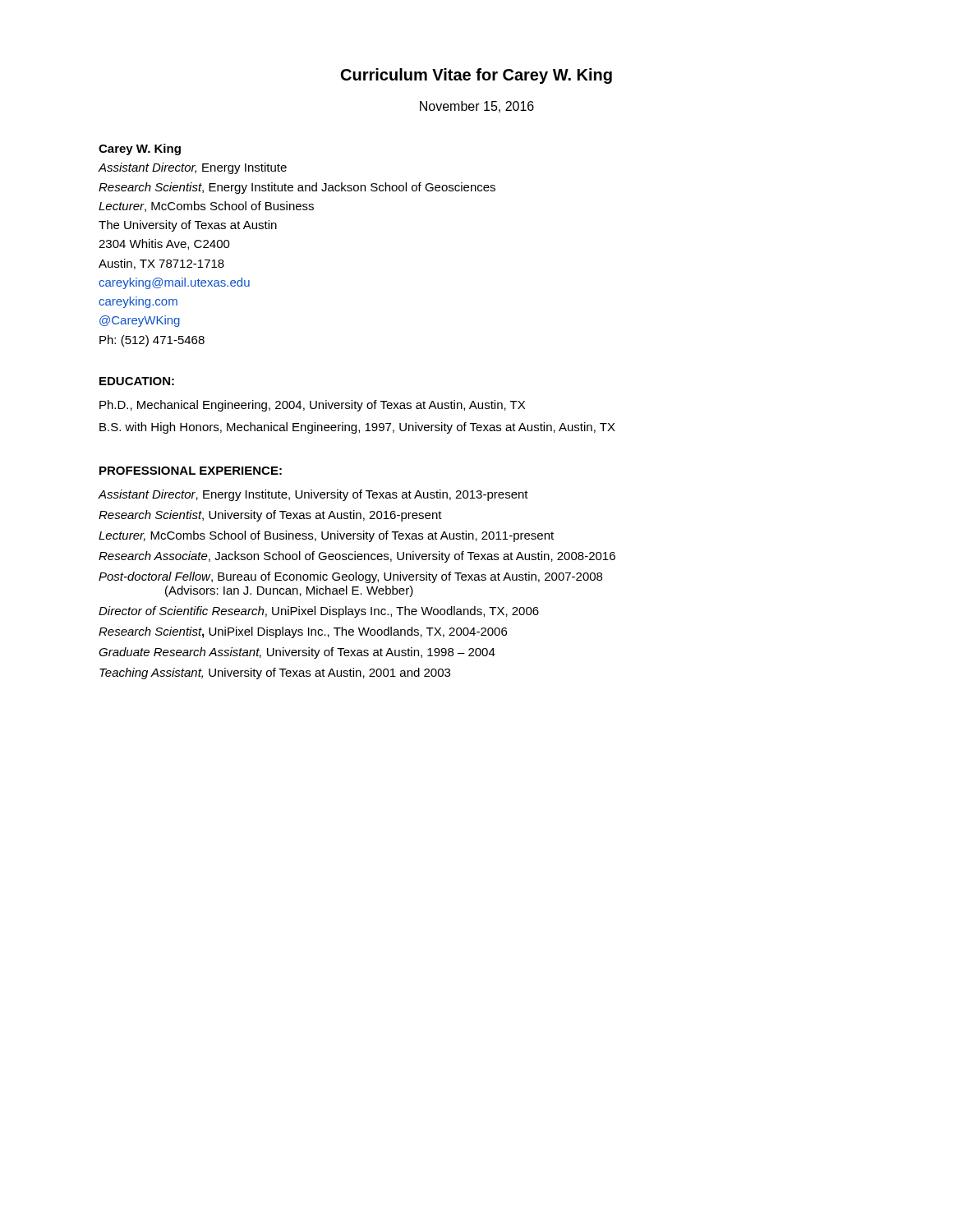Navigate to the element starting "Graduate Research Assistant,"
This screenshot has height=1232, width=953.
click(297, 652)
